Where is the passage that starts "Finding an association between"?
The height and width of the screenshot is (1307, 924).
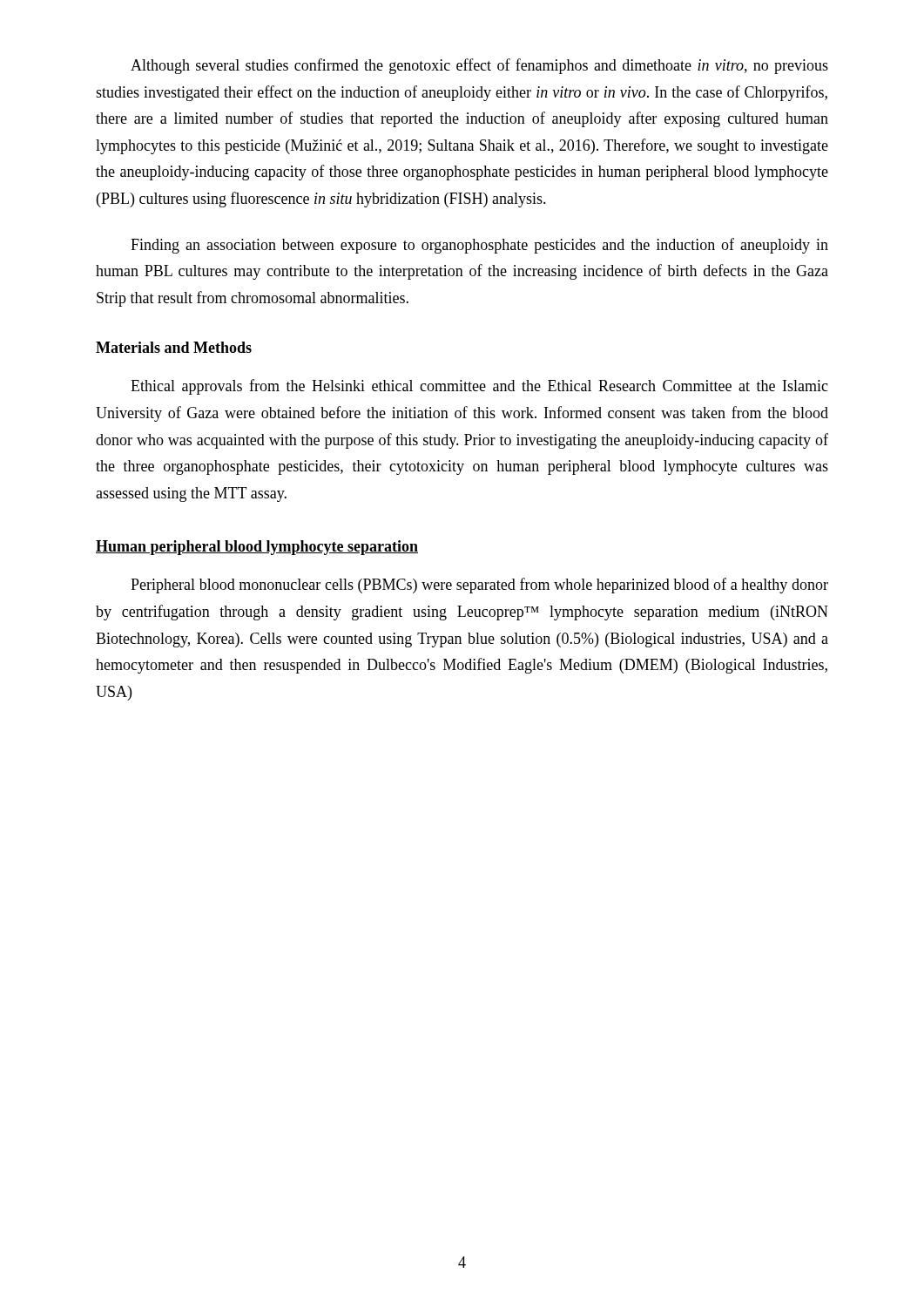point(462,271)
